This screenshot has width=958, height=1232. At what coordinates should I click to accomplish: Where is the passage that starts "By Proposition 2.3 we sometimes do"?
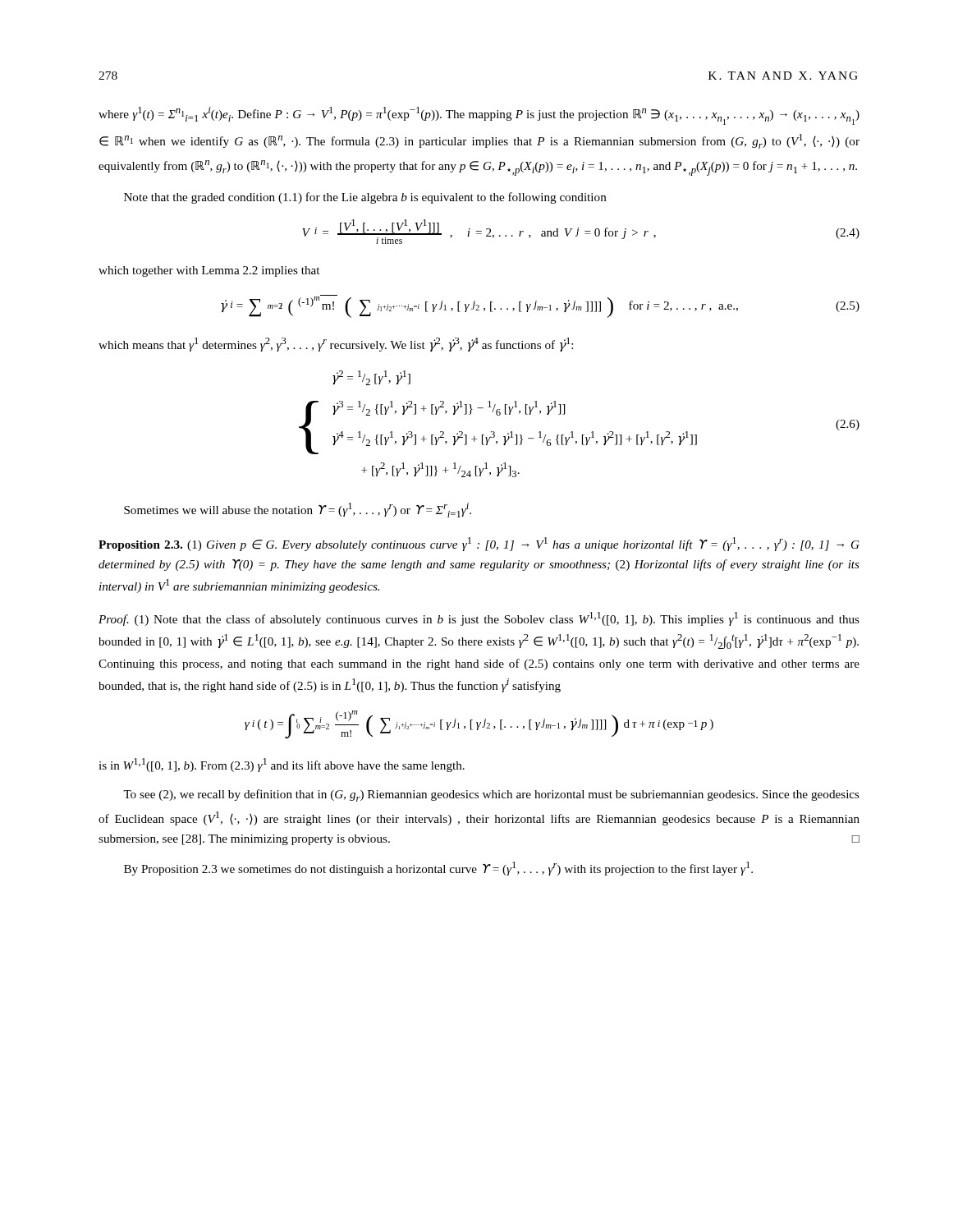click(439, 867)
